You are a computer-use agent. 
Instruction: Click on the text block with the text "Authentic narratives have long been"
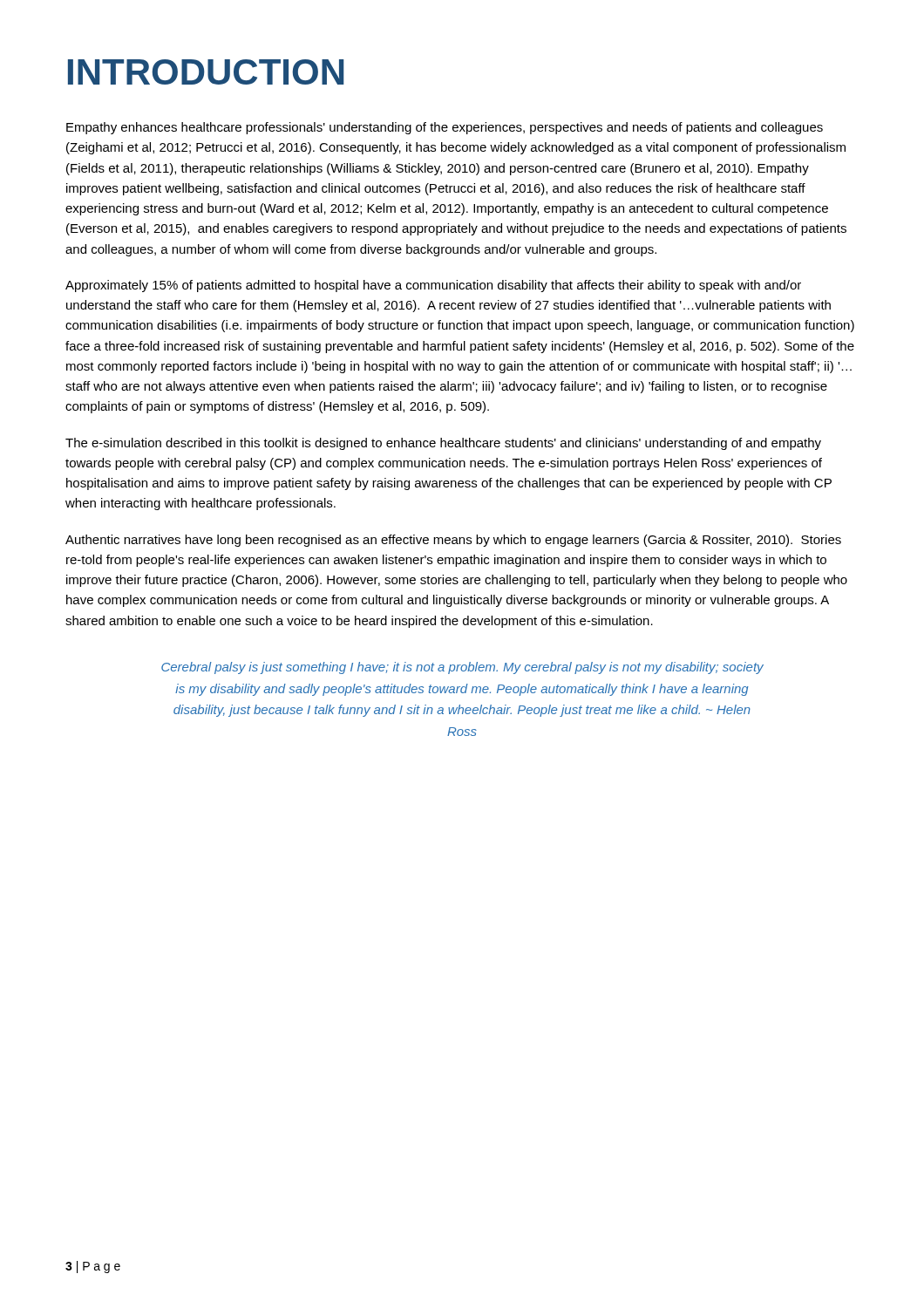[456, 580]
